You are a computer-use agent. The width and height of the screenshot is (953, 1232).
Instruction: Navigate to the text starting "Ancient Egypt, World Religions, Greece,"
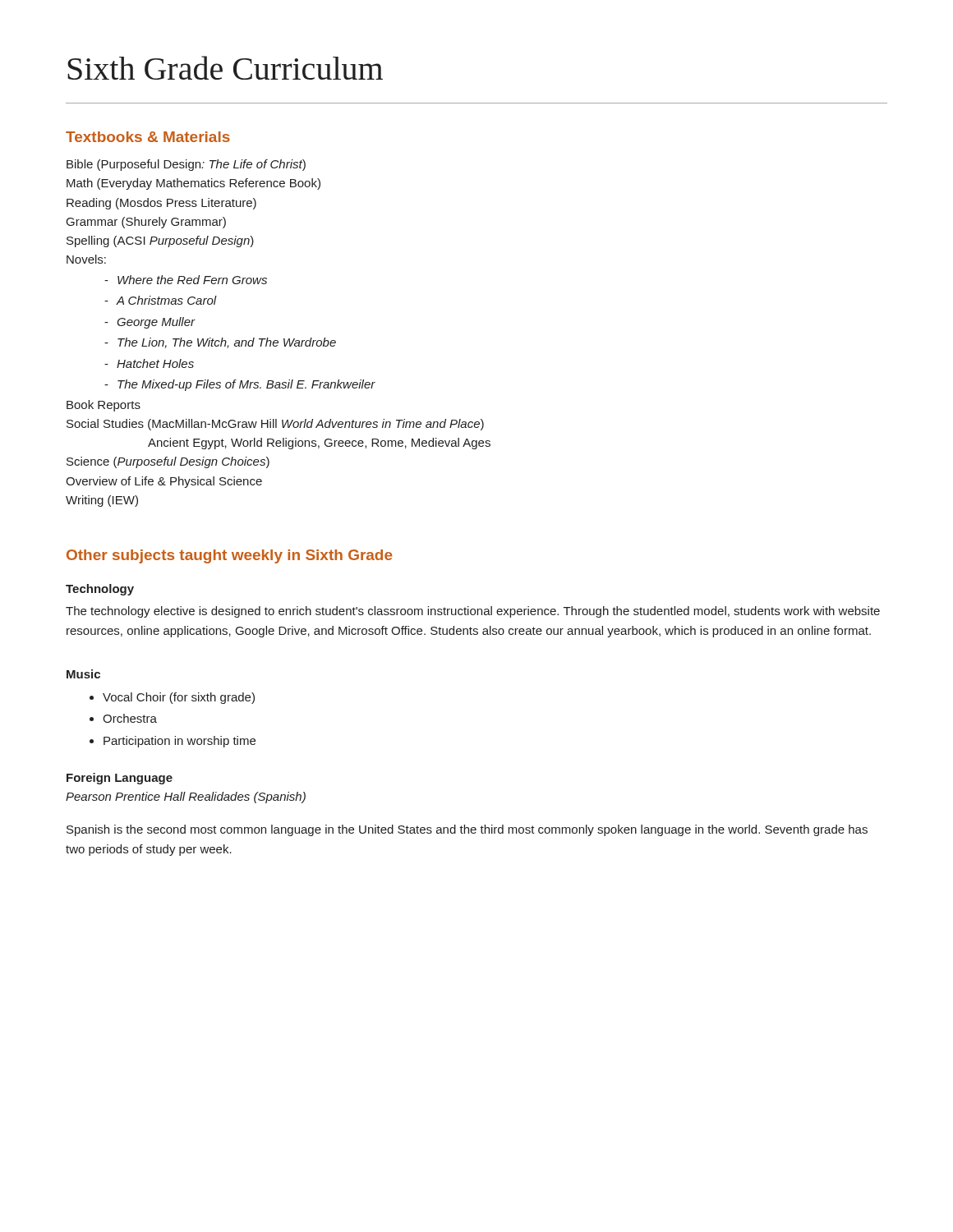tap(319, 442)
